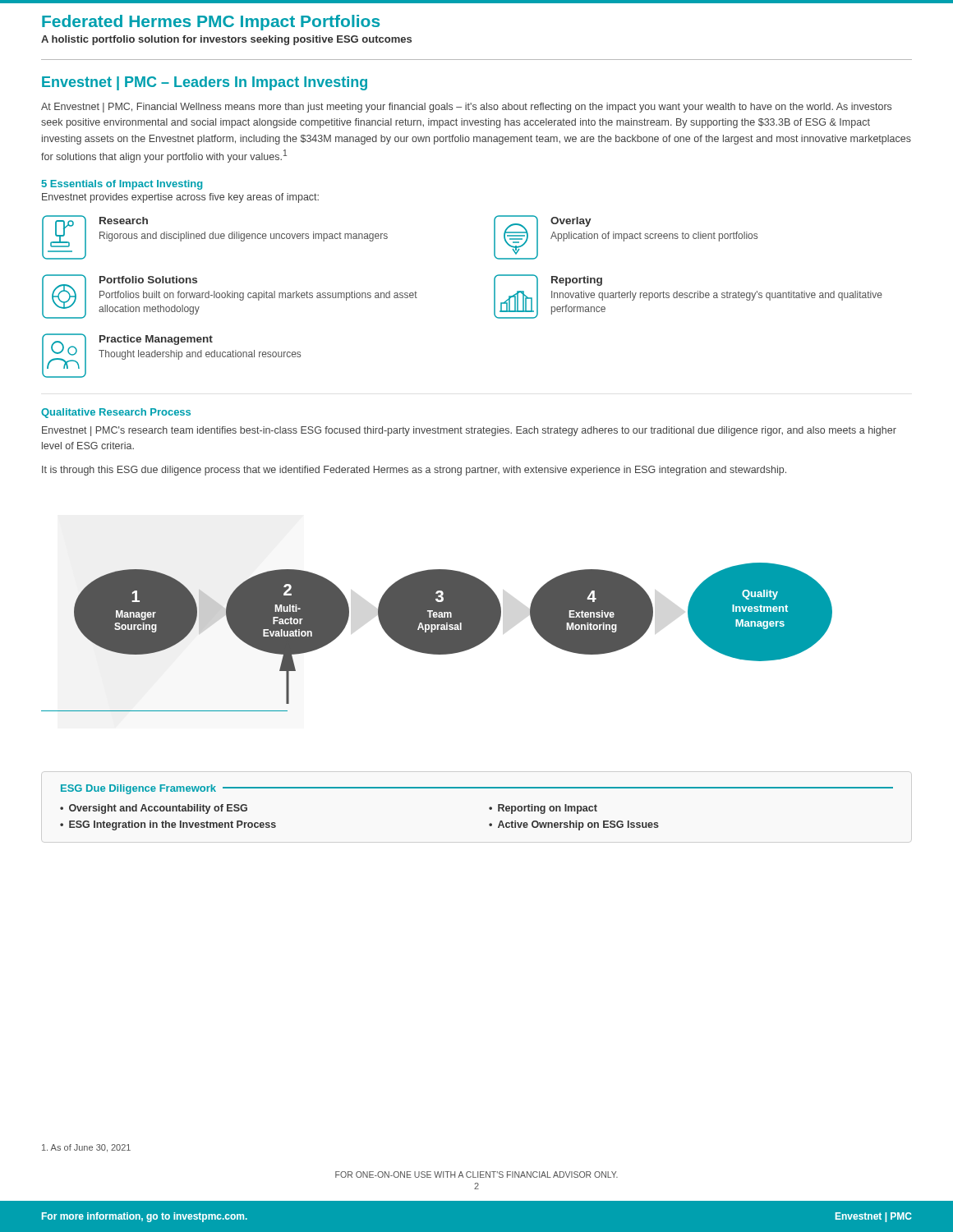Screen dimensions: 1232x953
Task: Click on the flowchart
Action: [x=476, y=666]
